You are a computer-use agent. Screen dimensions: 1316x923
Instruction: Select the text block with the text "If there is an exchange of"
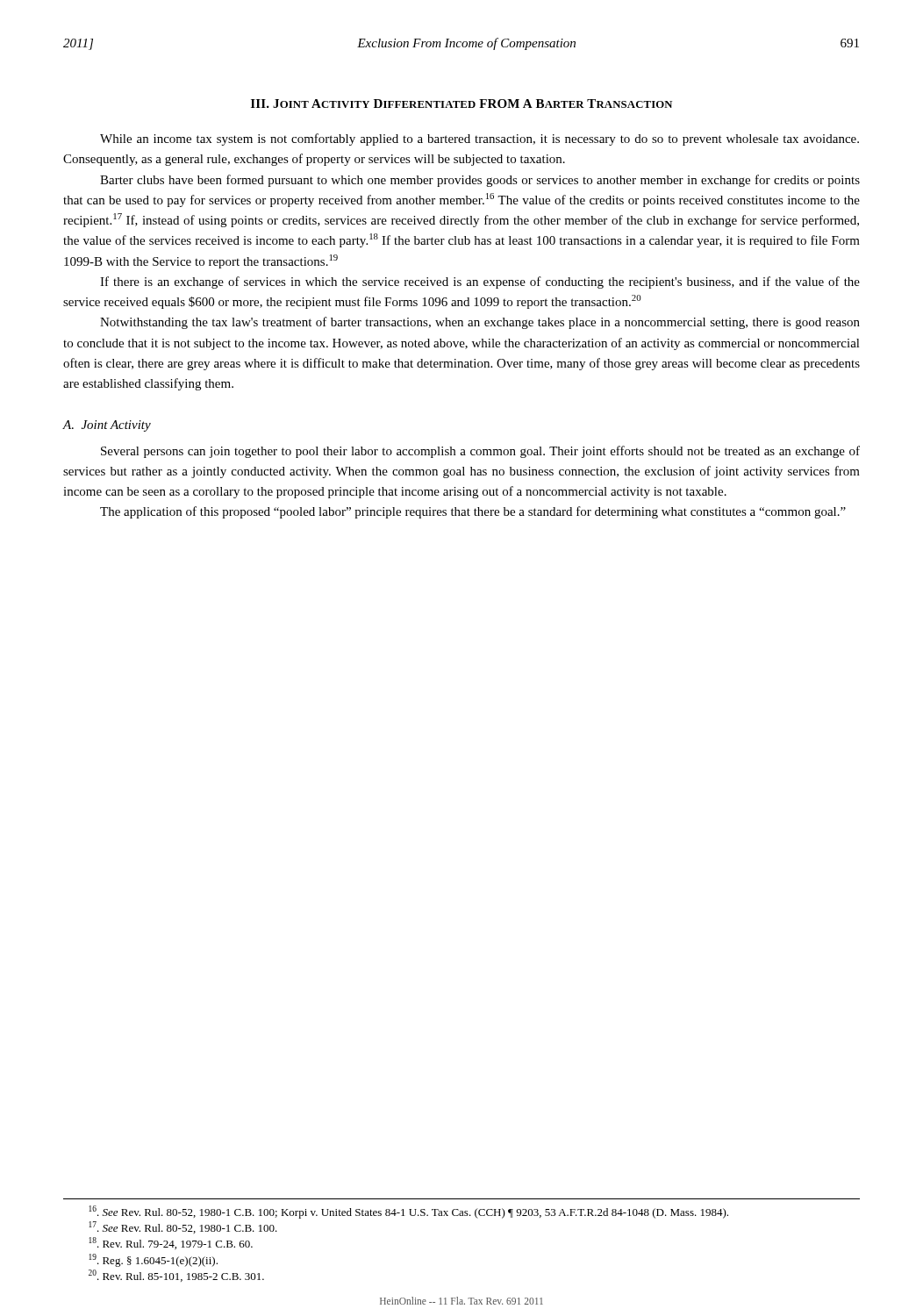click(x=462, y=292)
